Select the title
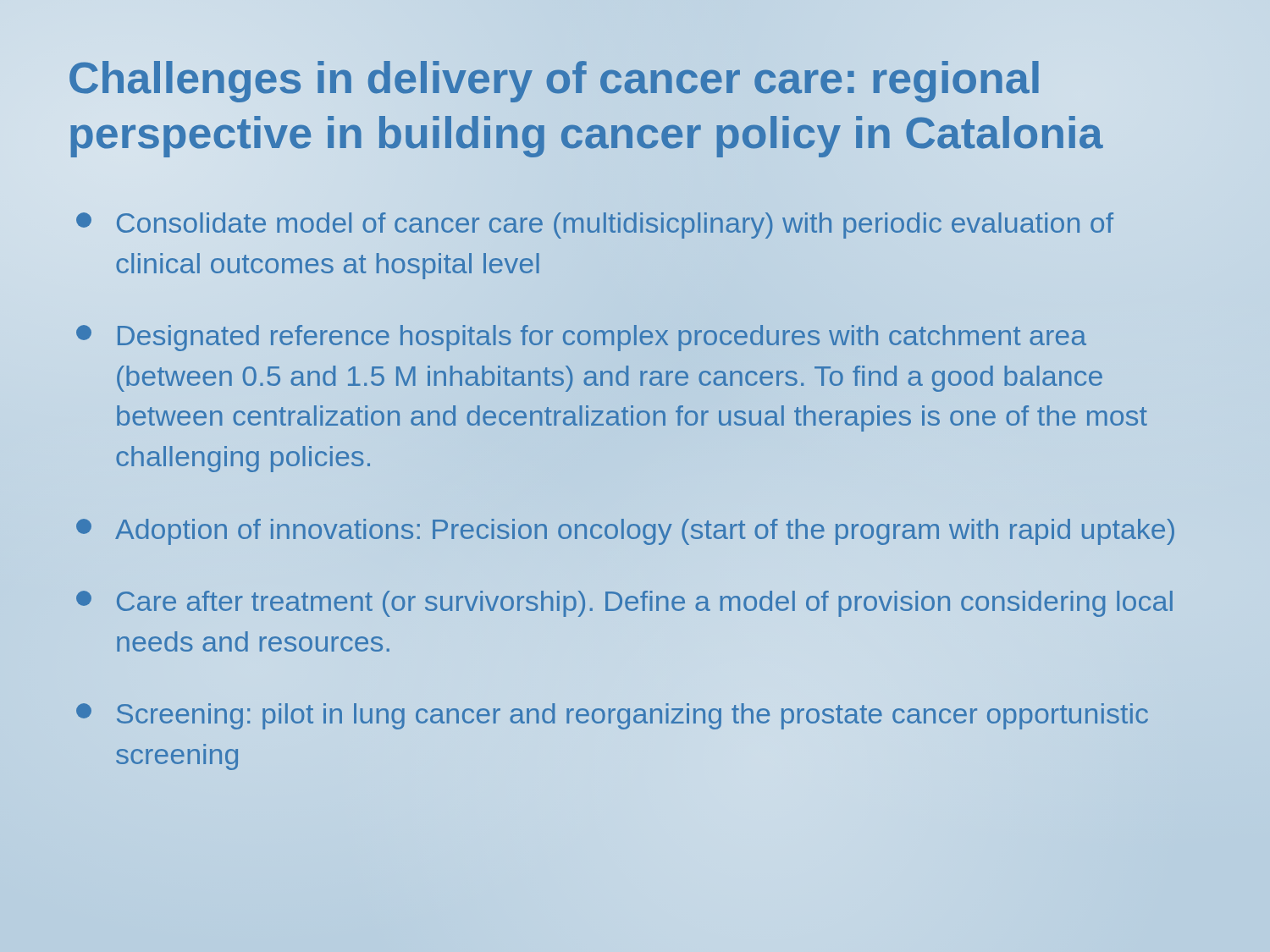The width and height of the screenshot is (1270, 952). 635,106
